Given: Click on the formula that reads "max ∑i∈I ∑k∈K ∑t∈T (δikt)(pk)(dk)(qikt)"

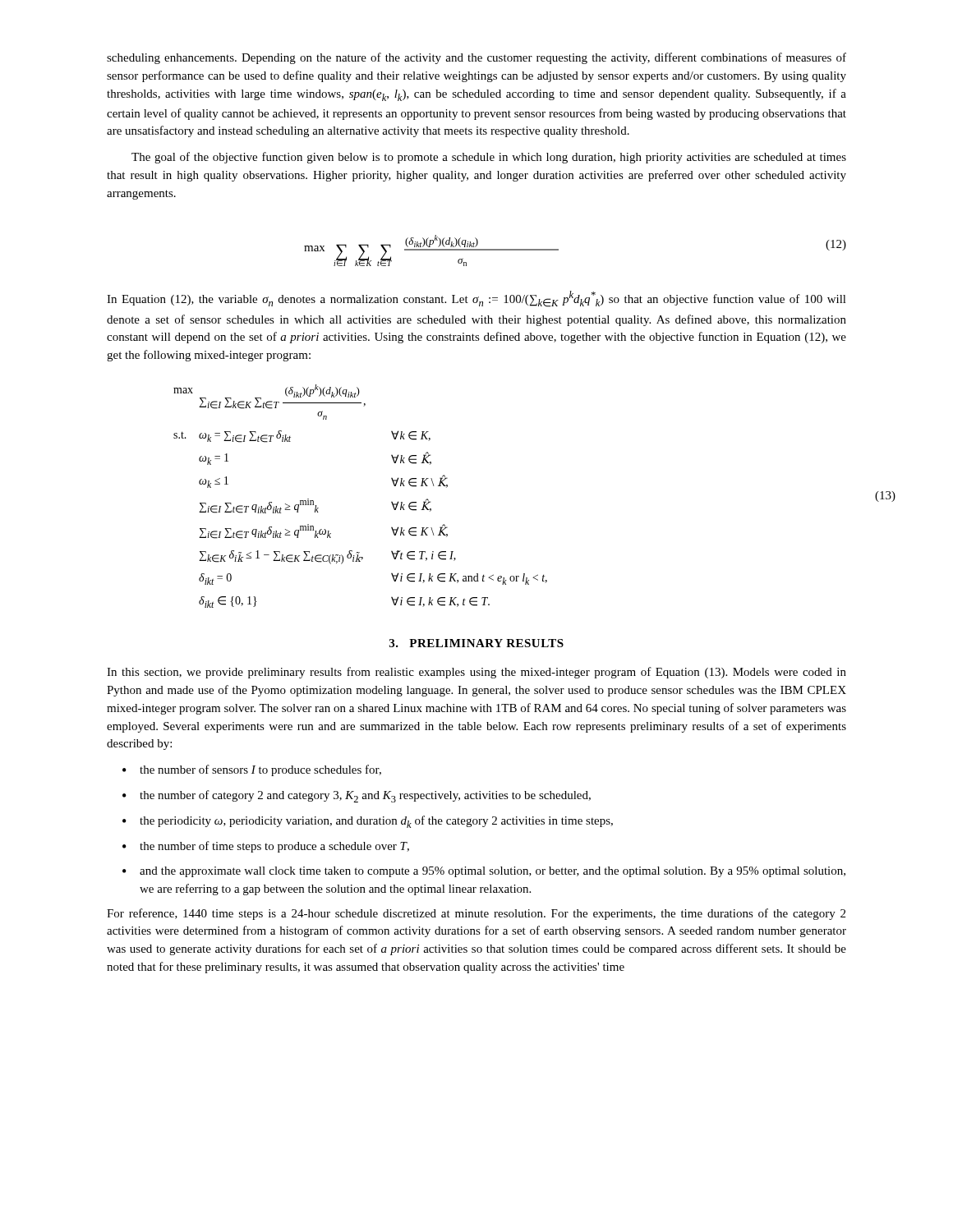Looking at the screenshot, I should coord(269,397).
